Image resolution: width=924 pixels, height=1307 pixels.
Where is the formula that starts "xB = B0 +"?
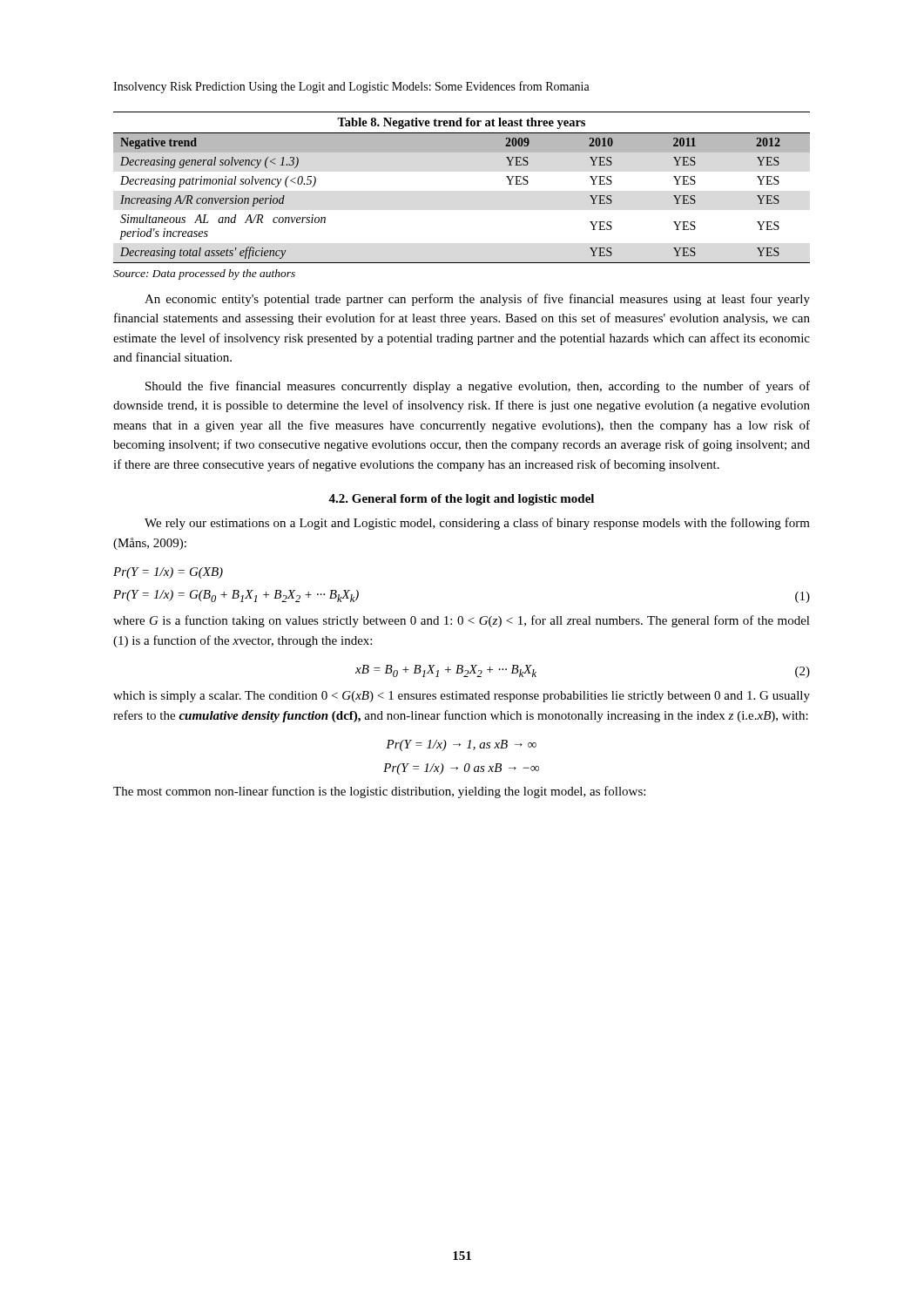click(462, 671)
